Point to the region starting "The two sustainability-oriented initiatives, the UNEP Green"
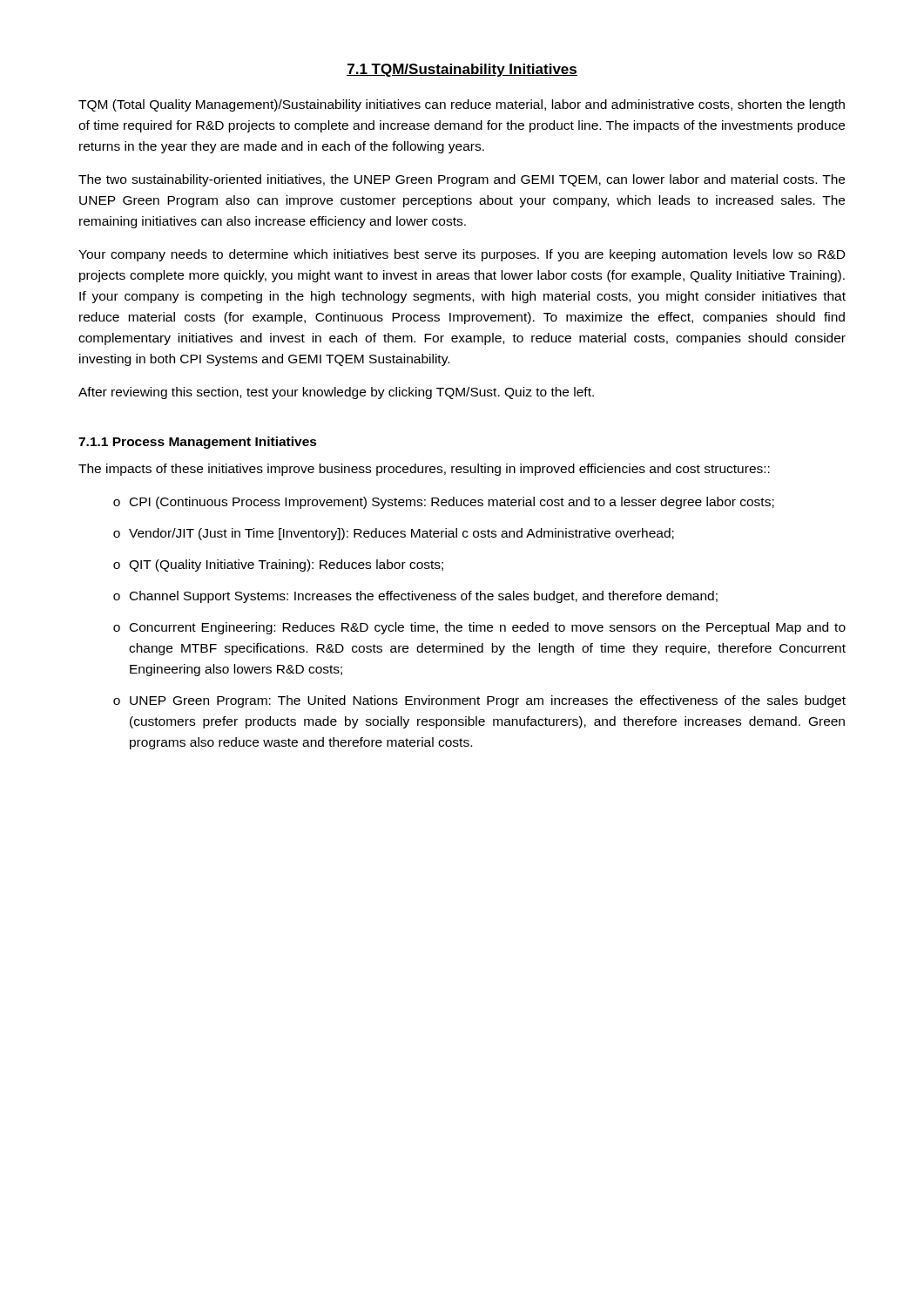This screenshot has height=1307, width=924. point(462,200)
